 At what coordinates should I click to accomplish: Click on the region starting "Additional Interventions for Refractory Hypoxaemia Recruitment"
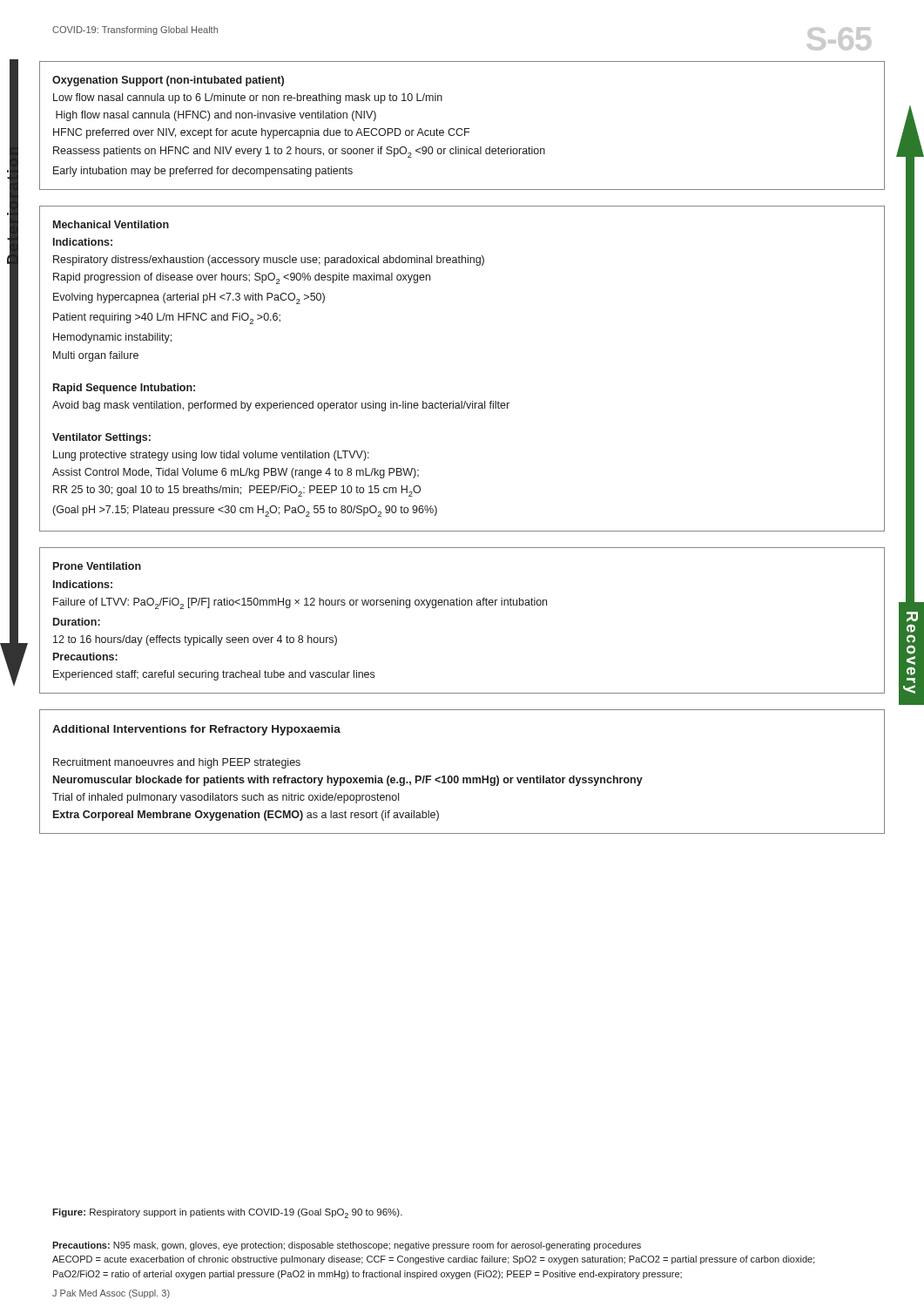point(462,772)
